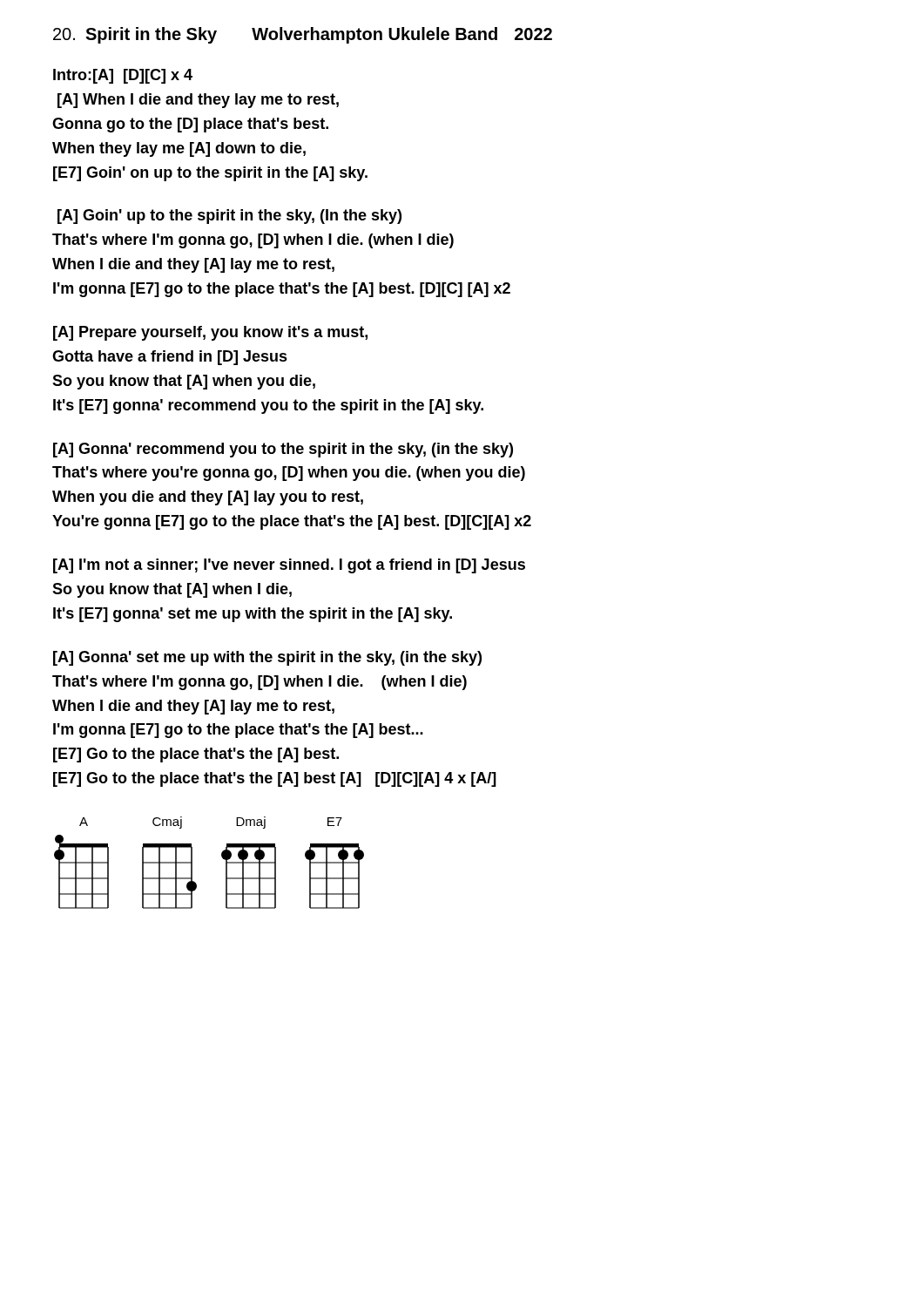Locate the text block containing "[A] I'm not"
The width and height of the screenshot is (924, 1307).
pyautogui.click(x=289, y=589)
